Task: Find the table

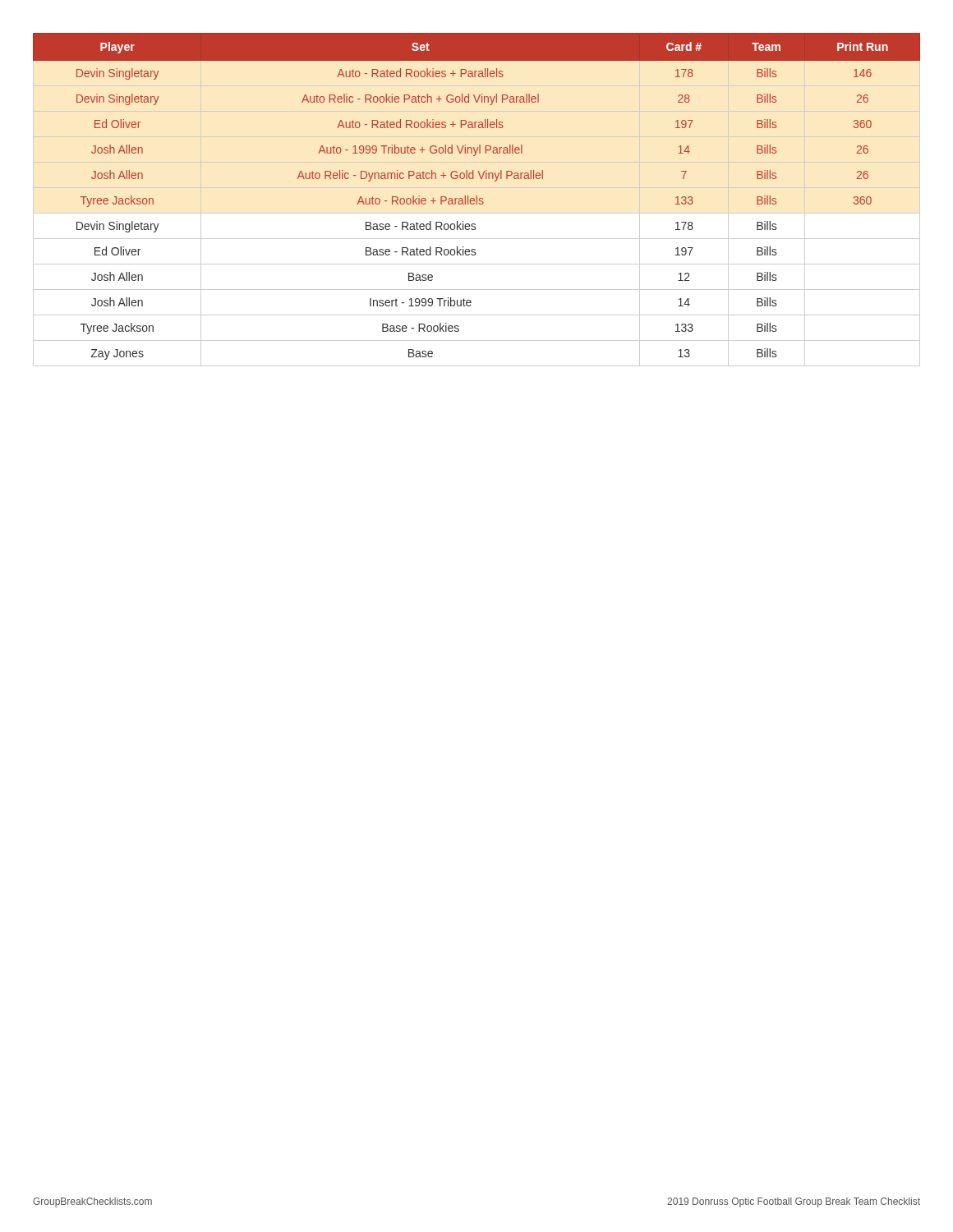Action: [476, 200]
